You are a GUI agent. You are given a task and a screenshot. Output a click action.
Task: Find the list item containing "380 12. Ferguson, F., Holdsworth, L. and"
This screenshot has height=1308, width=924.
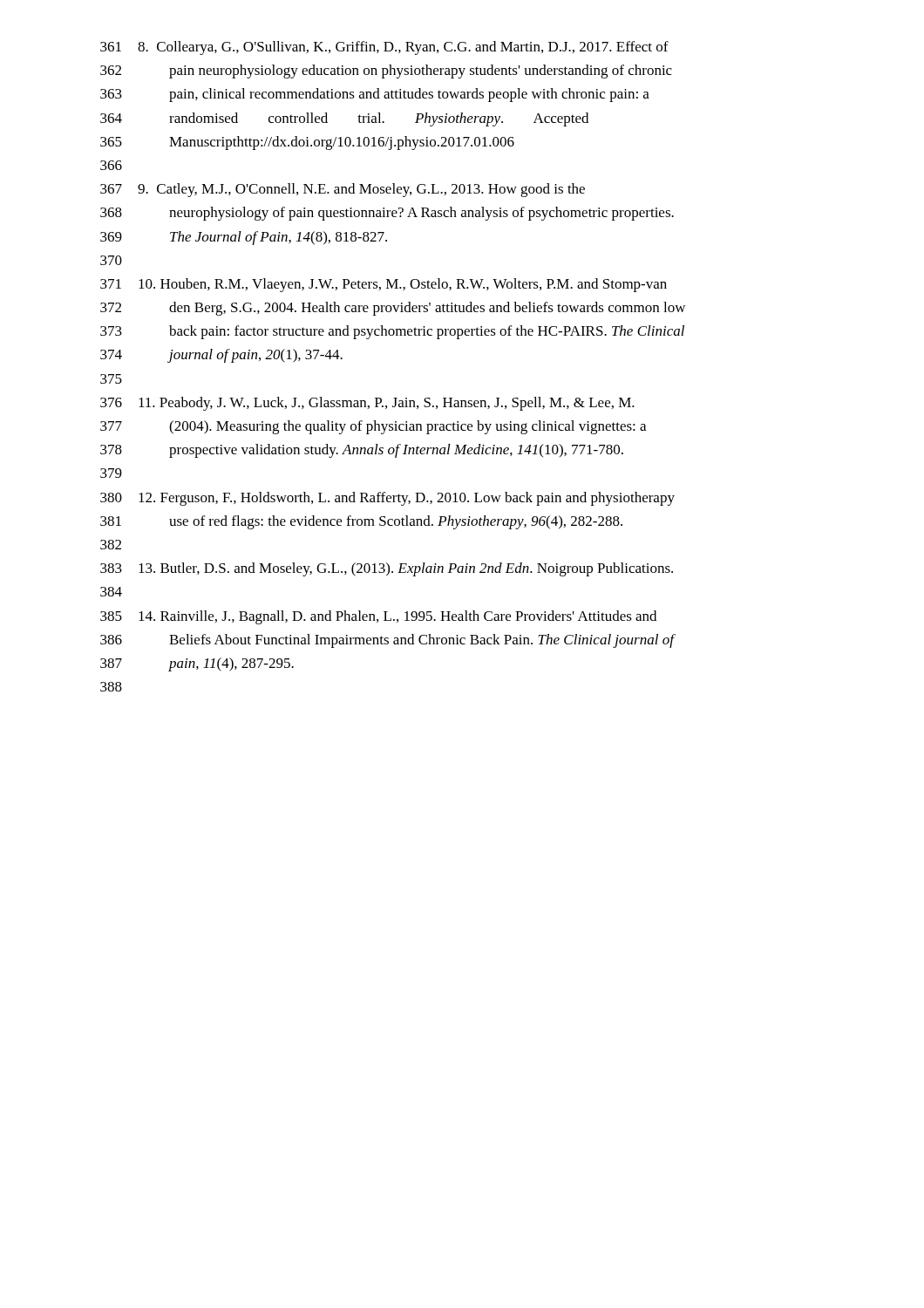click(445, 509)
